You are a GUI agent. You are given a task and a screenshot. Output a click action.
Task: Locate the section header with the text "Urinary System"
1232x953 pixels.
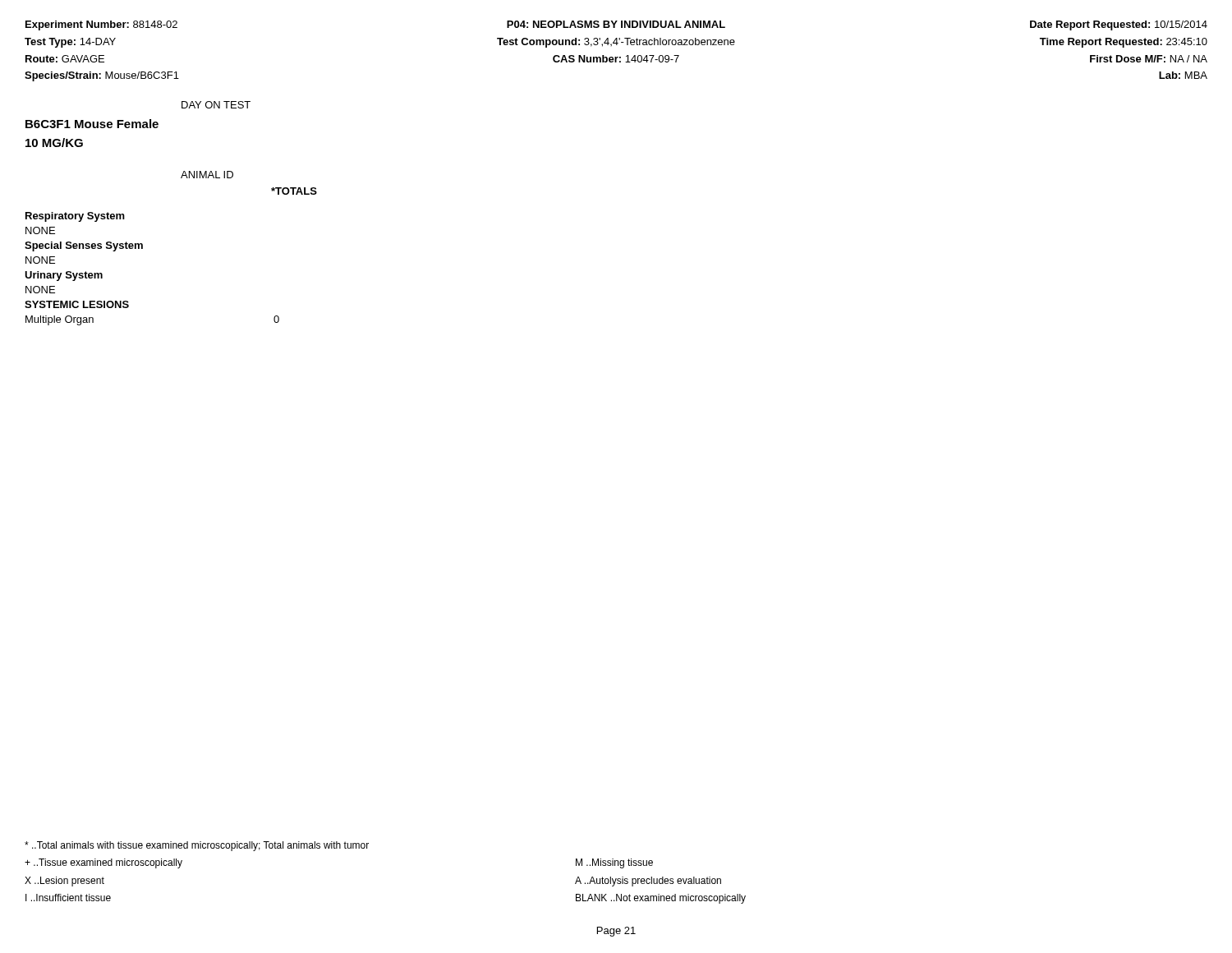point(64,275)
